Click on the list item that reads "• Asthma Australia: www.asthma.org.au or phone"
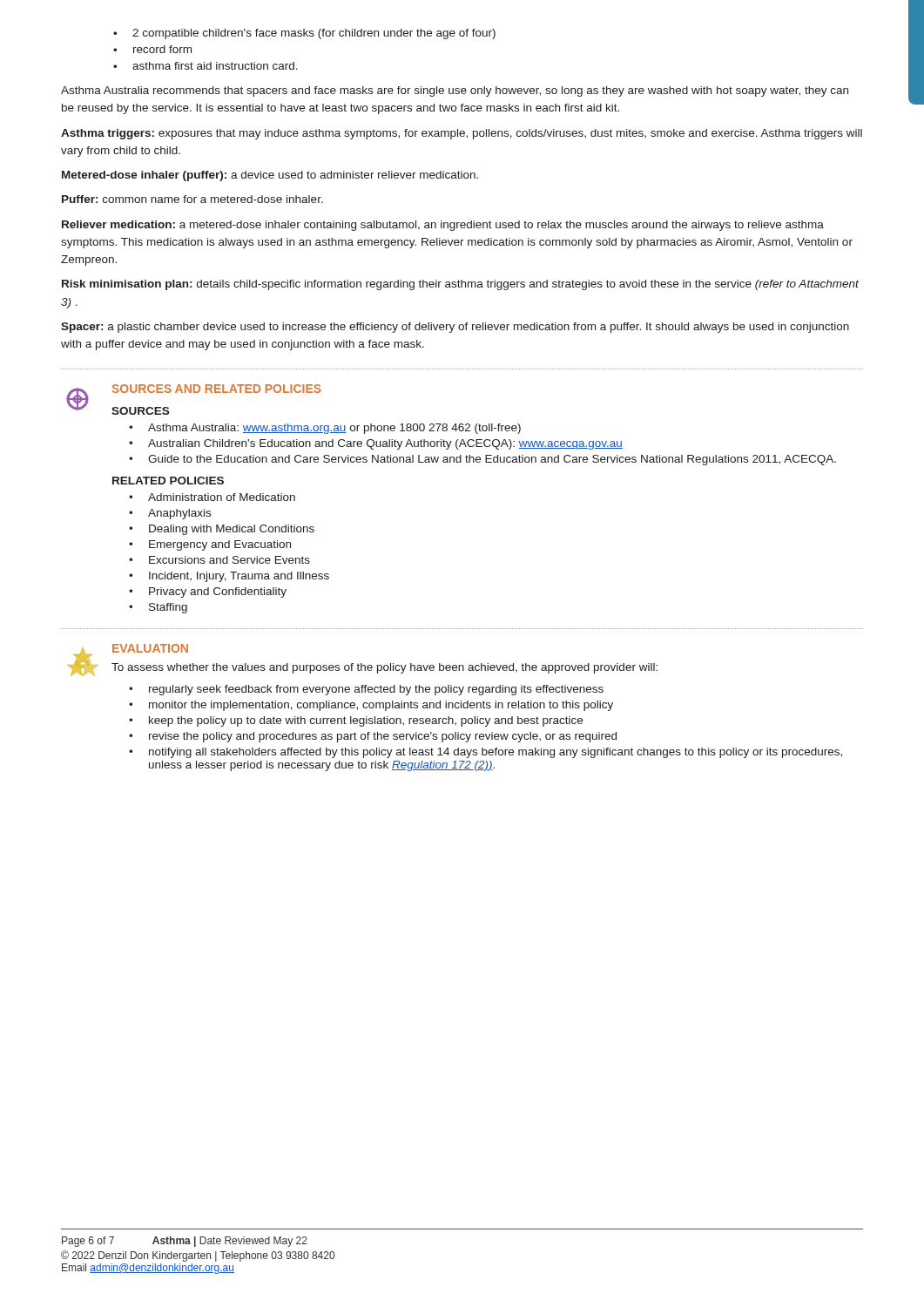The image size is (924, 1307). click(x=325, y=428)
